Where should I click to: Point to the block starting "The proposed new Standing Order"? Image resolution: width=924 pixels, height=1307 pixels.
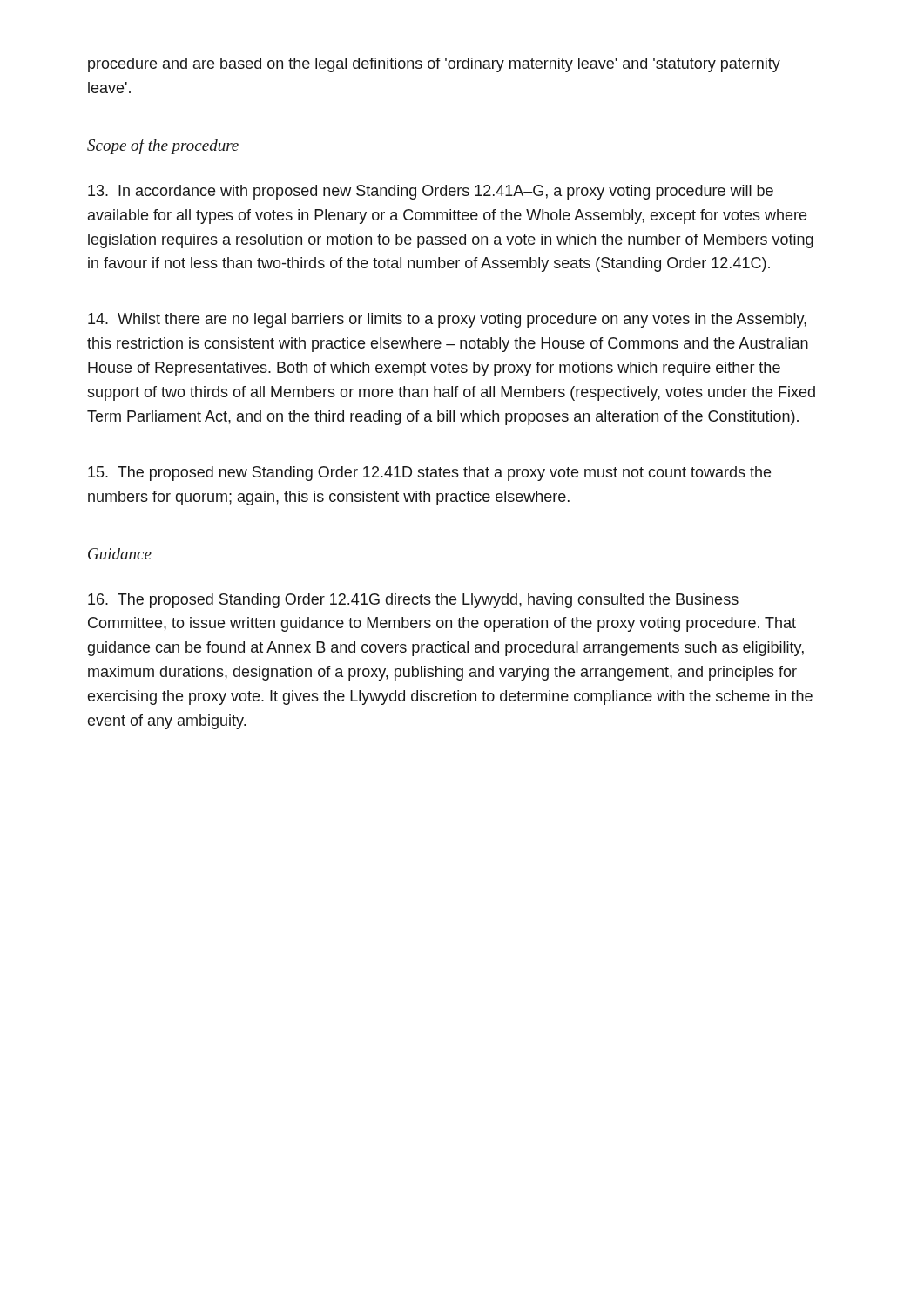[x=429, y=484]
